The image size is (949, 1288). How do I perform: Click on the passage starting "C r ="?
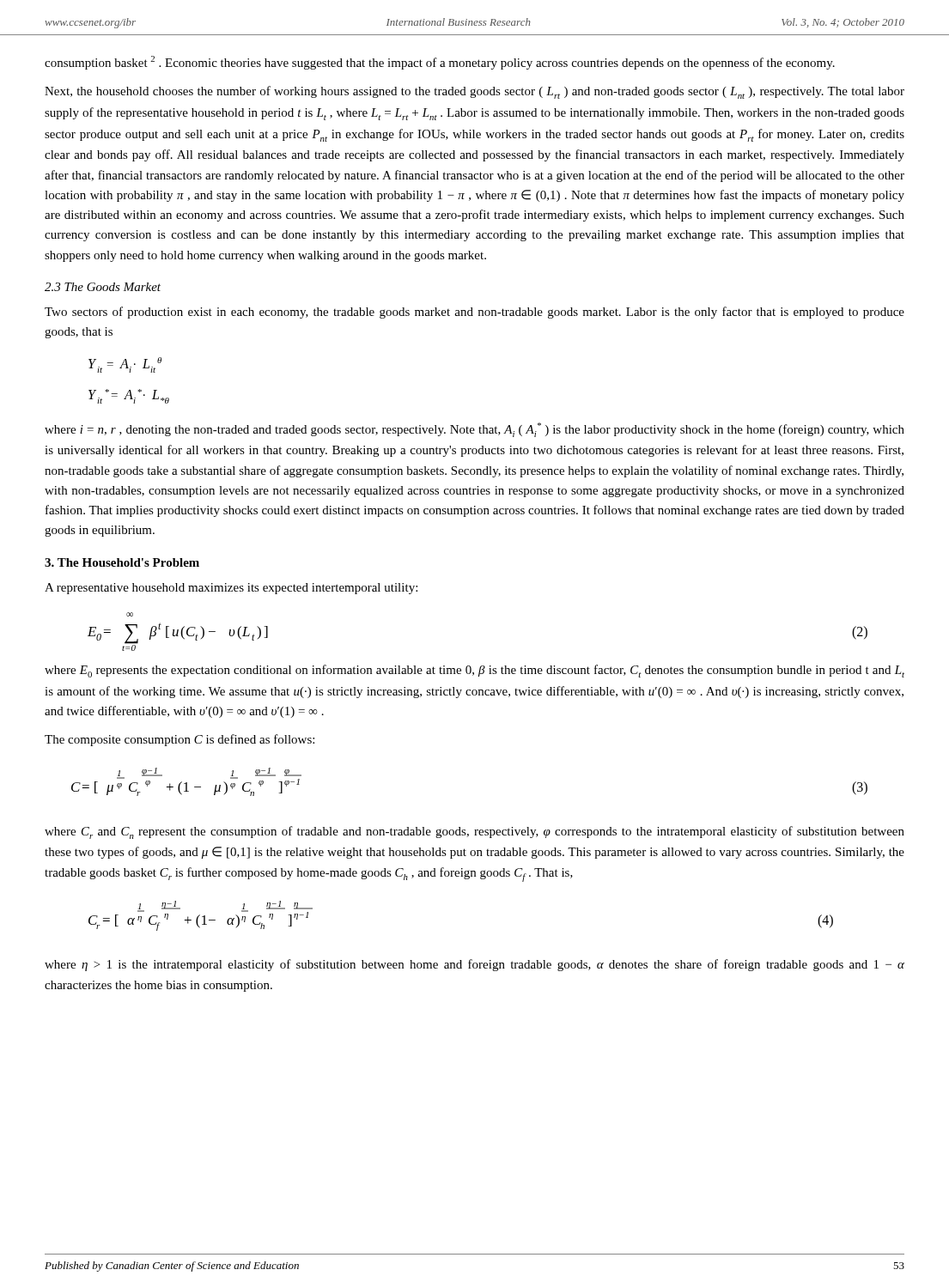pos(199,916)
